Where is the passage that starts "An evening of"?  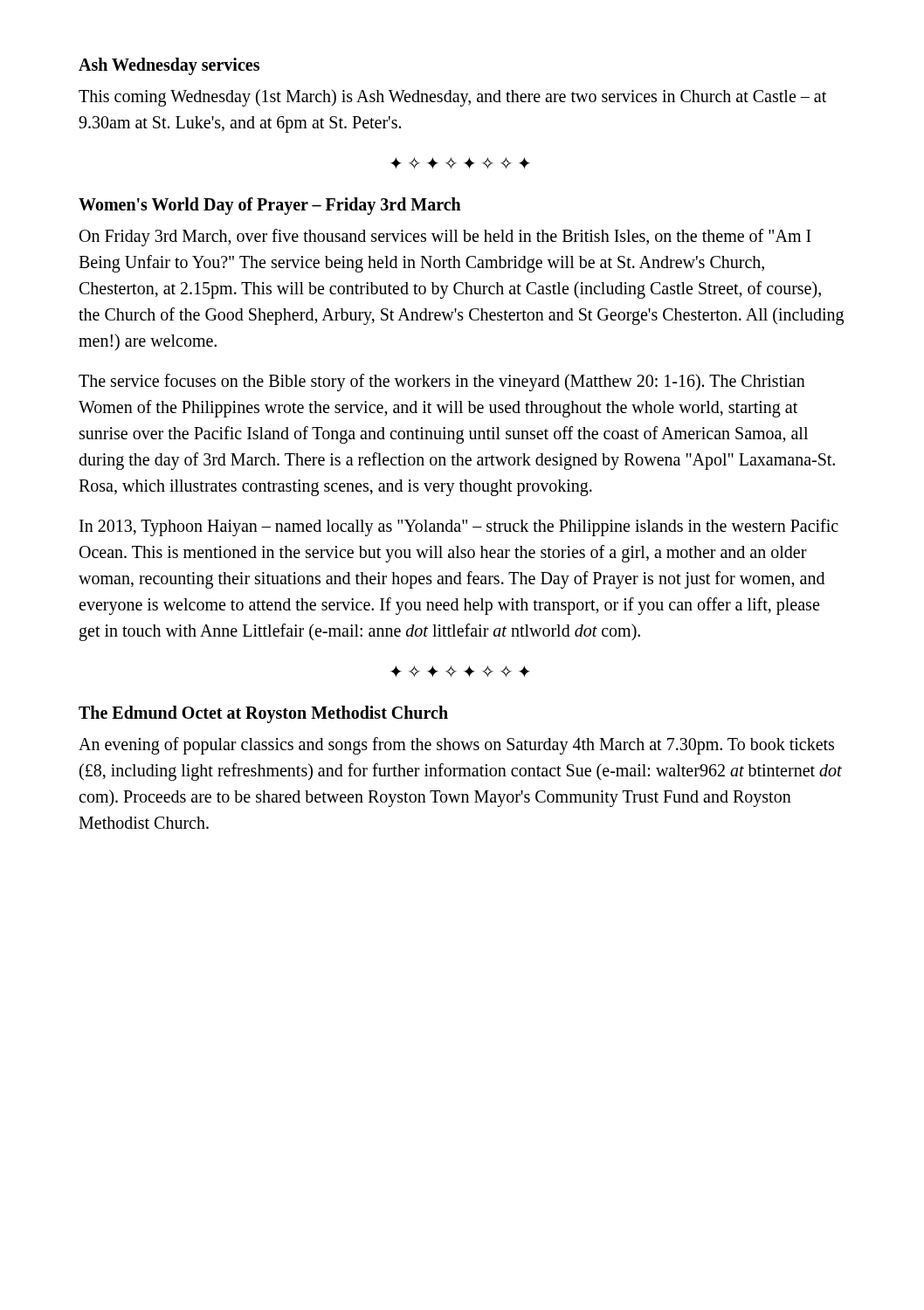click(x=460, y=783)
